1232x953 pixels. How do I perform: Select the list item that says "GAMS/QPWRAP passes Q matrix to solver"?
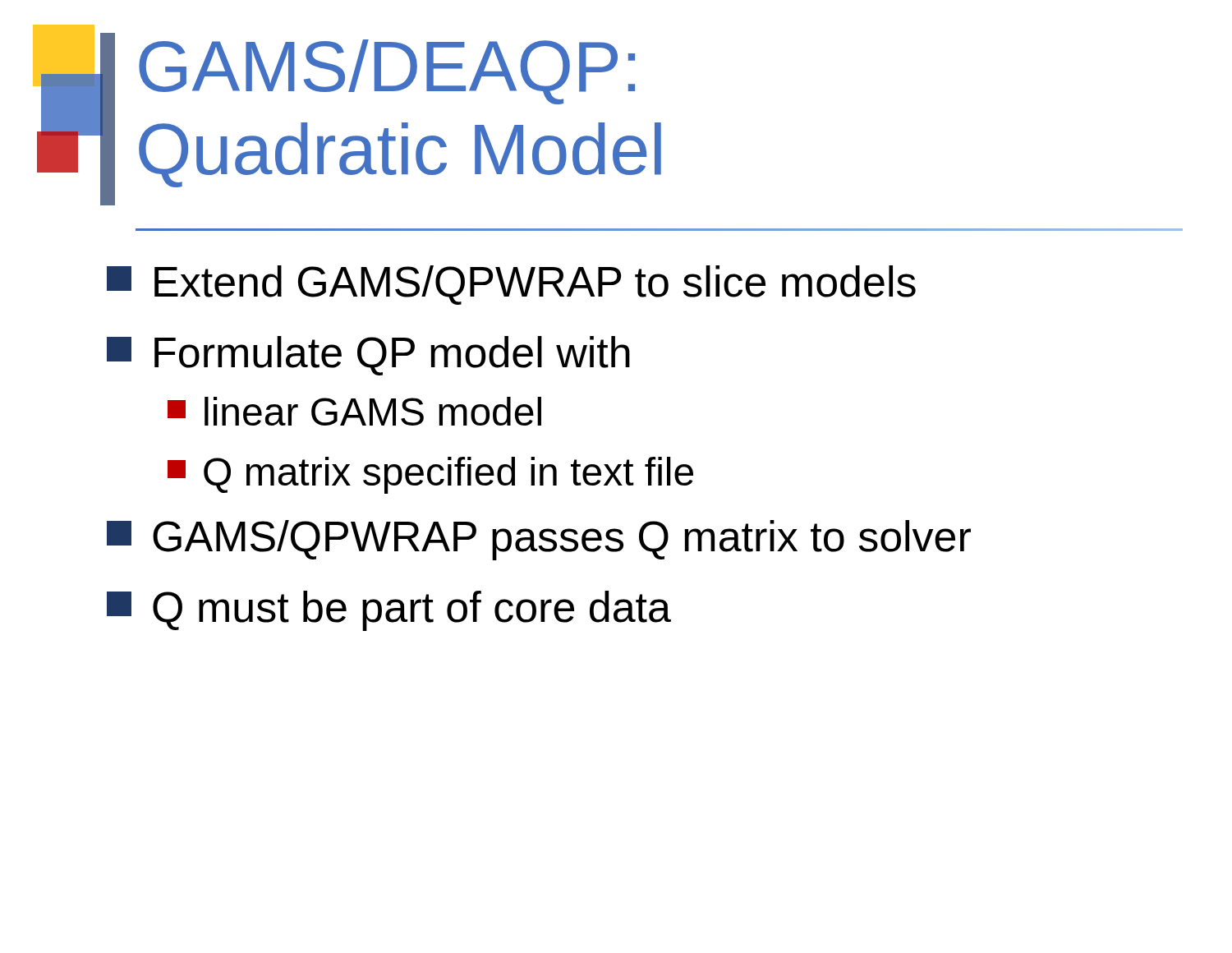click(x=645, y=537)
